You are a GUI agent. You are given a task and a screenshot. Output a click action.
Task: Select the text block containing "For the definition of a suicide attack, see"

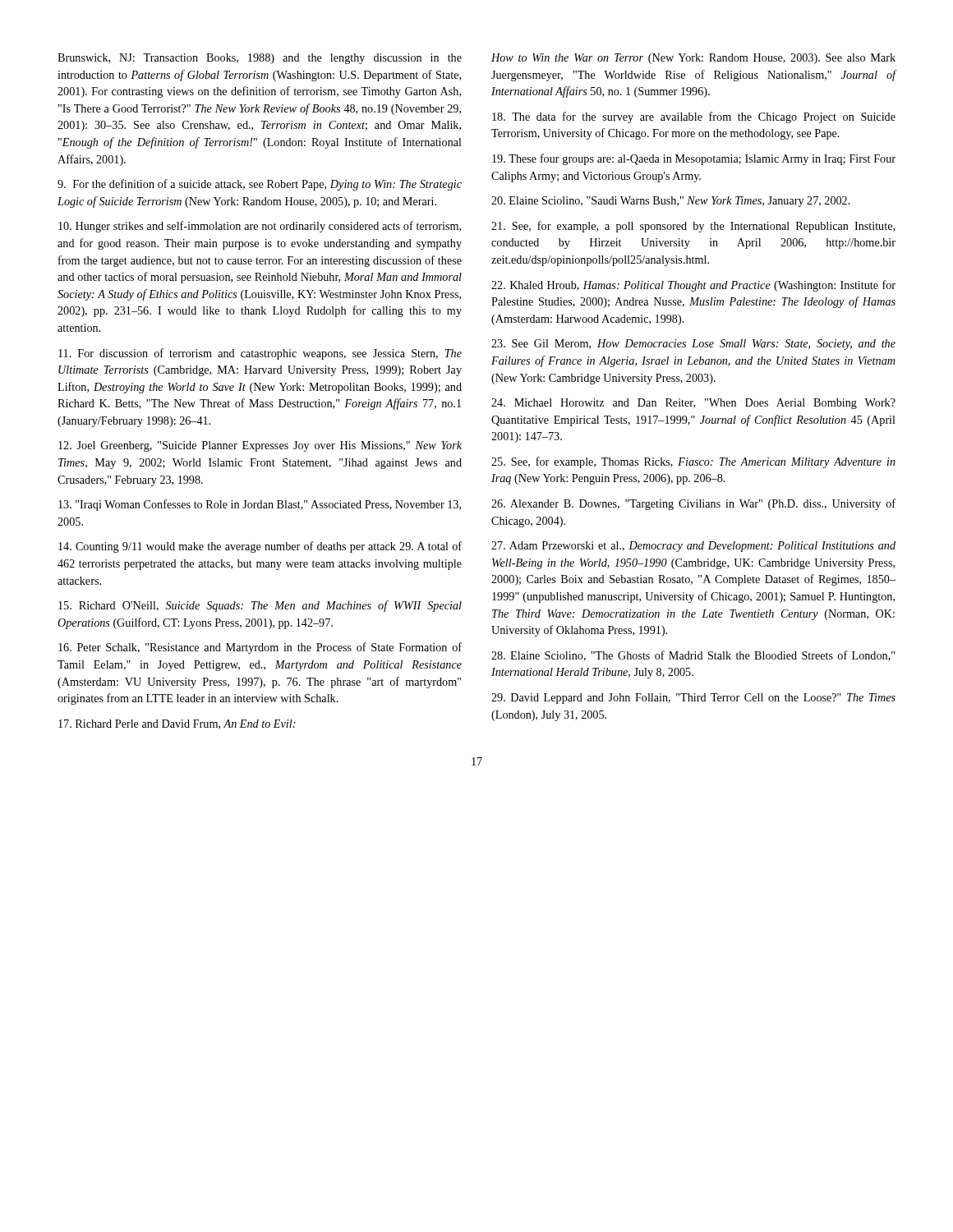(x=260, y=193)
